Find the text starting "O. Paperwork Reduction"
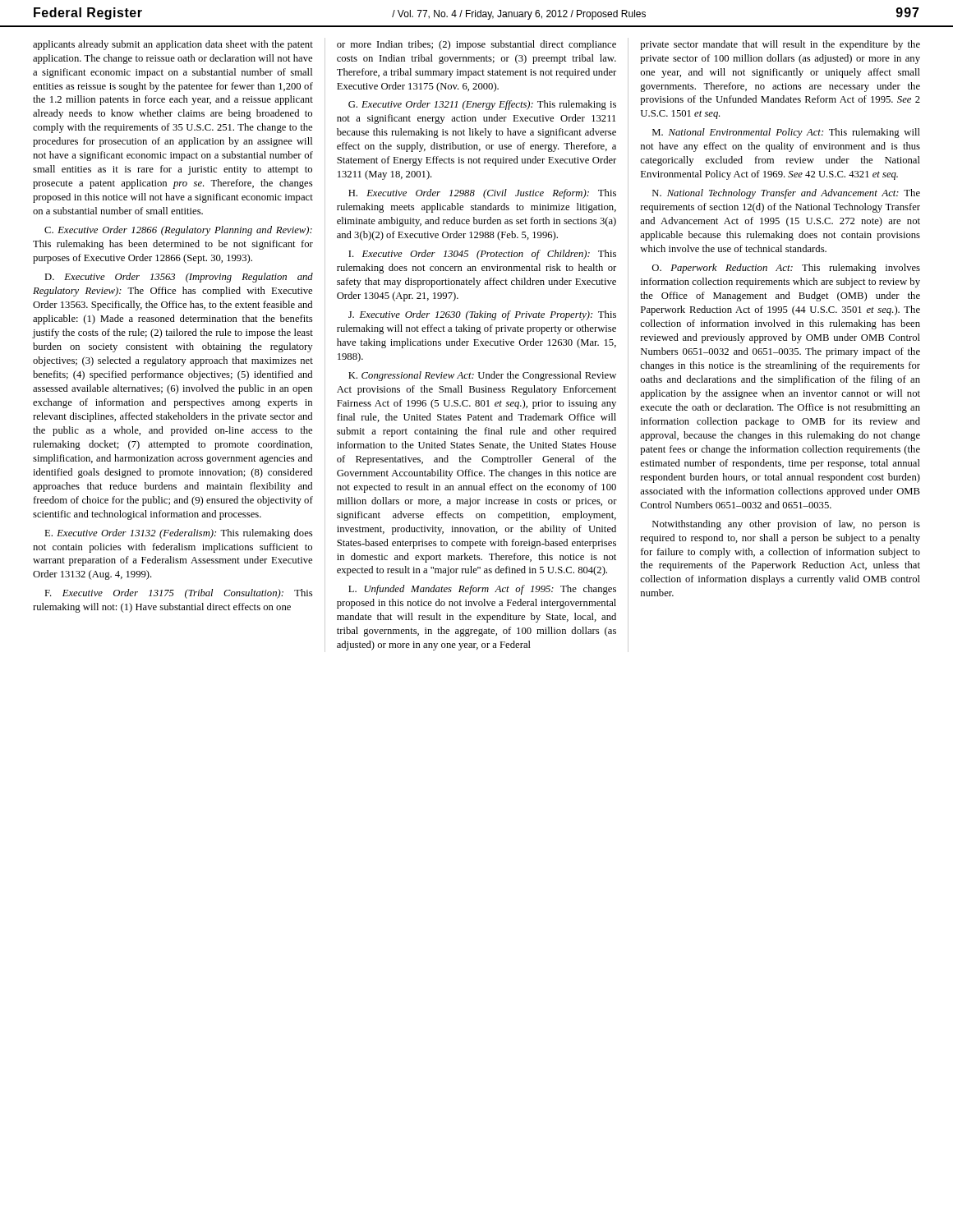This screenshot has width=953, height=1232. [780, 387]
